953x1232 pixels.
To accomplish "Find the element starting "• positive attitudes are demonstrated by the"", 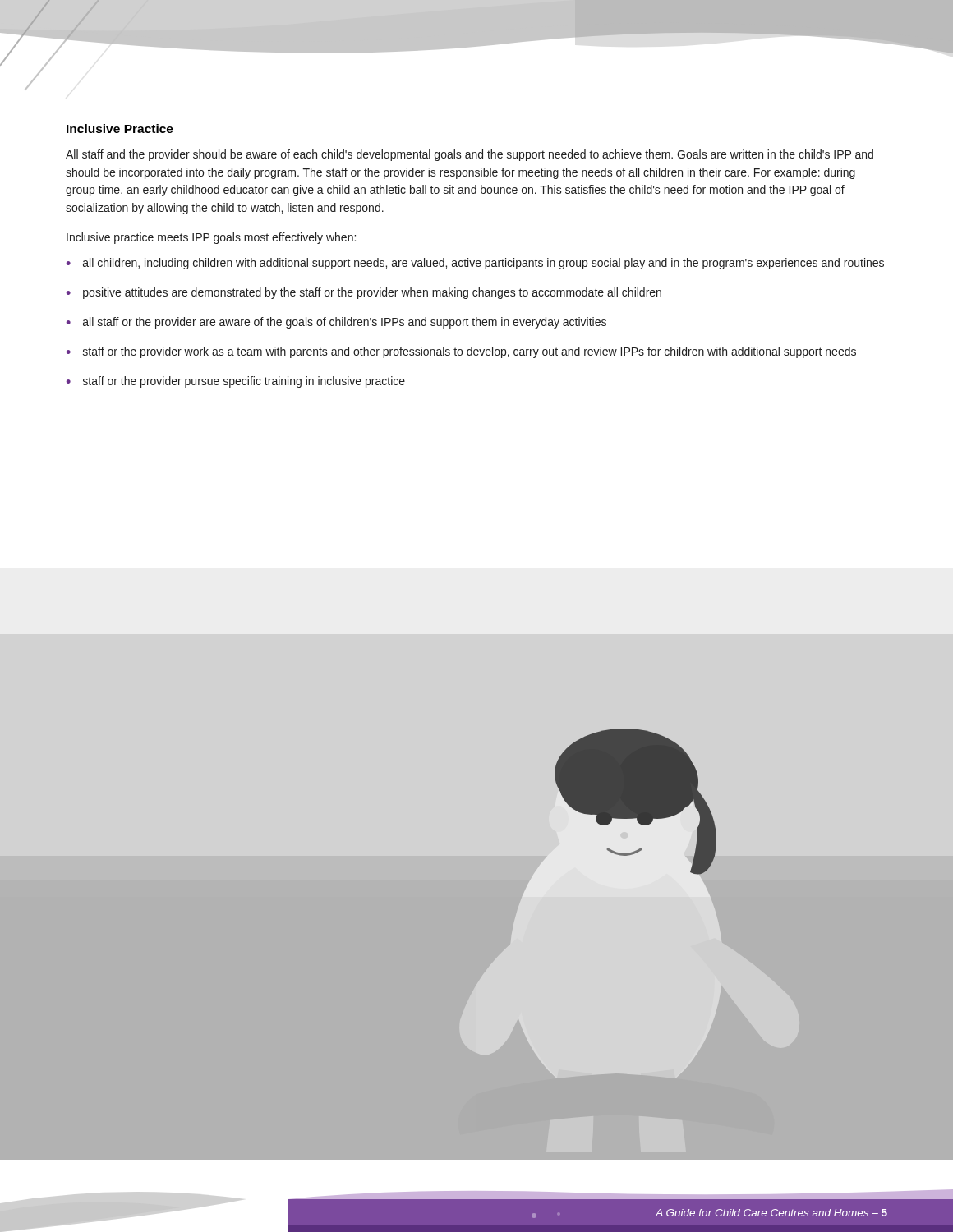I will (x=476, y=295).
